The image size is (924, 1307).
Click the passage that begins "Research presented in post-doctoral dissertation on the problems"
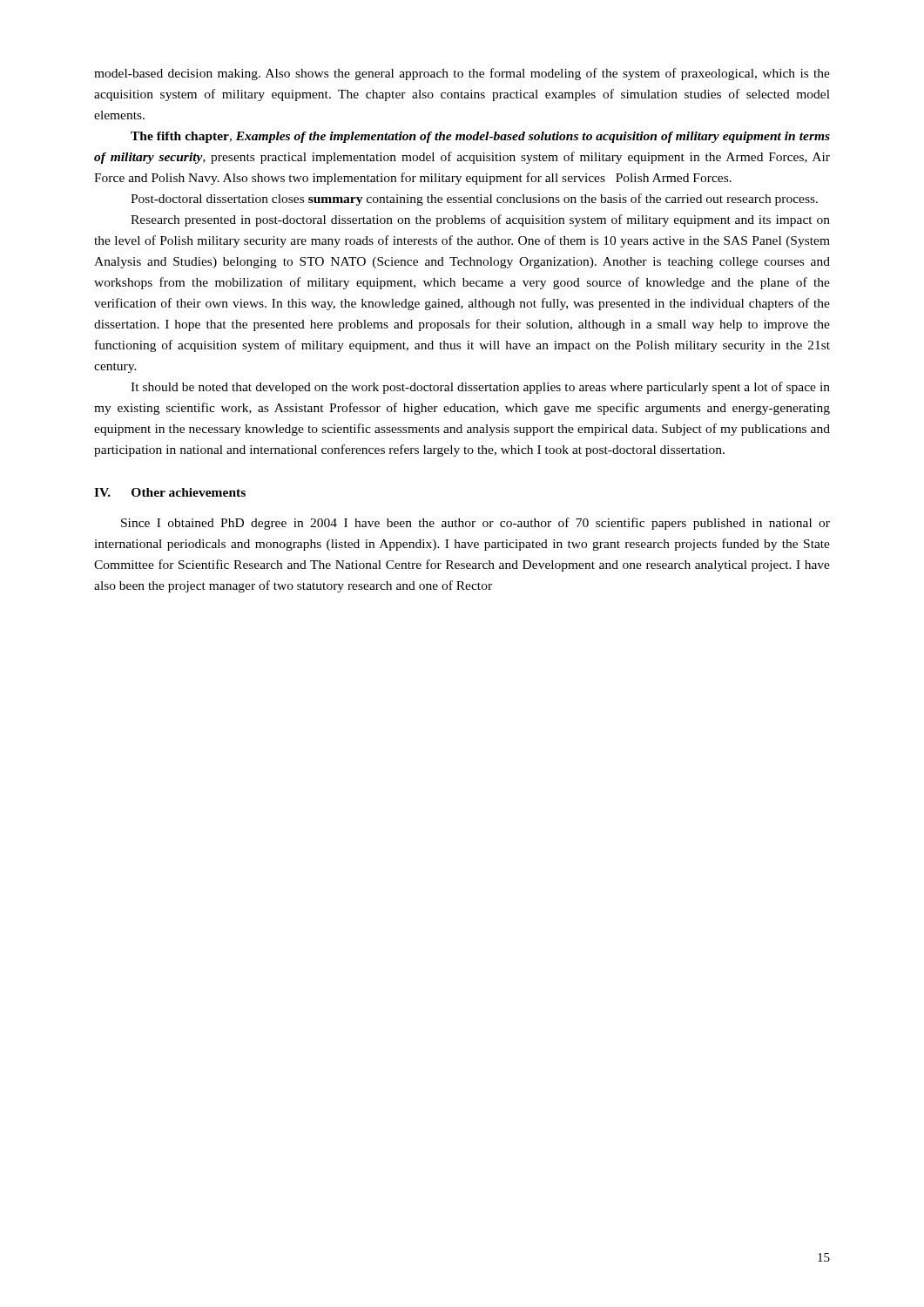462,293
